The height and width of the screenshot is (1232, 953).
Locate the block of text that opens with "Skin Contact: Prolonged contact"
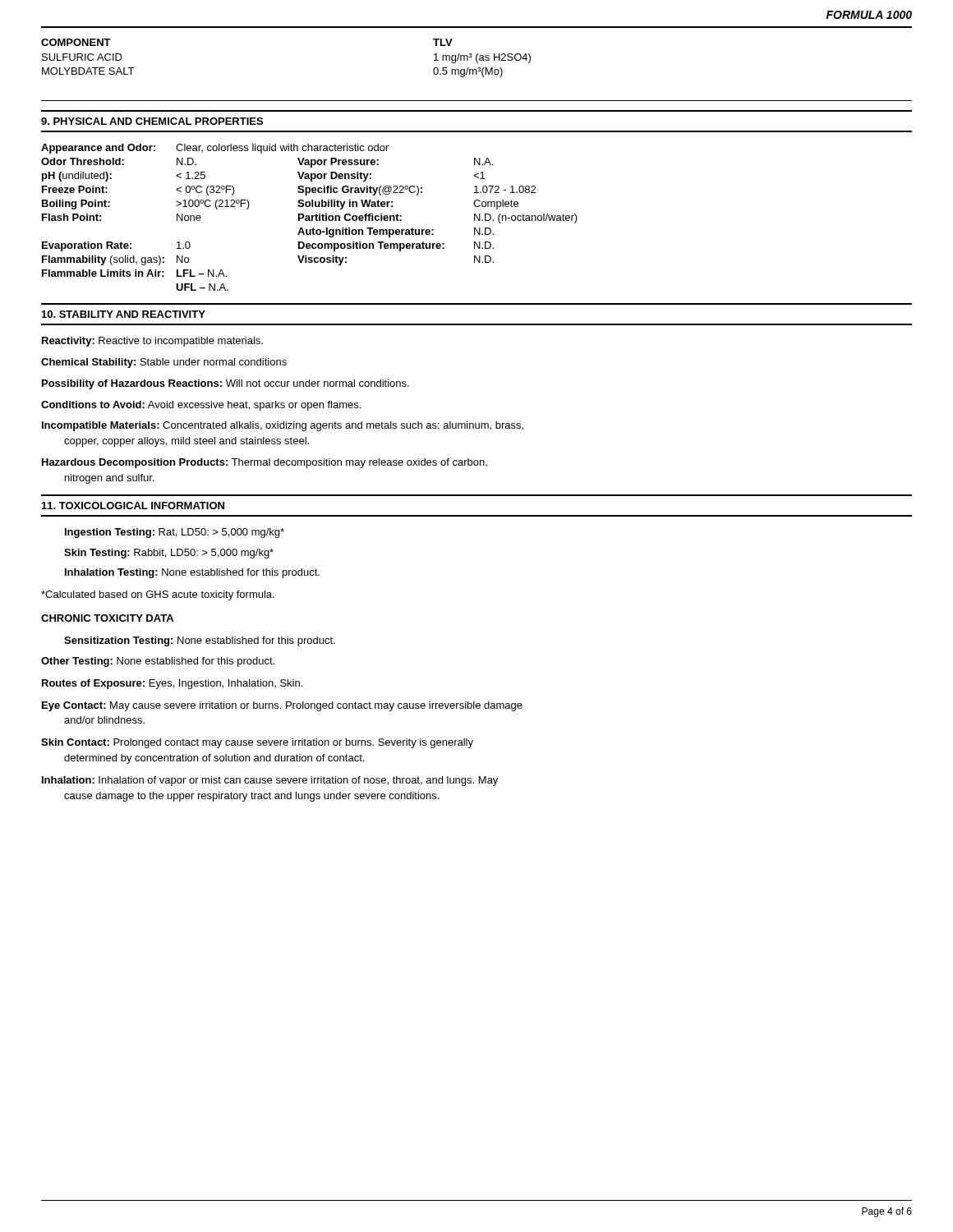257,750
